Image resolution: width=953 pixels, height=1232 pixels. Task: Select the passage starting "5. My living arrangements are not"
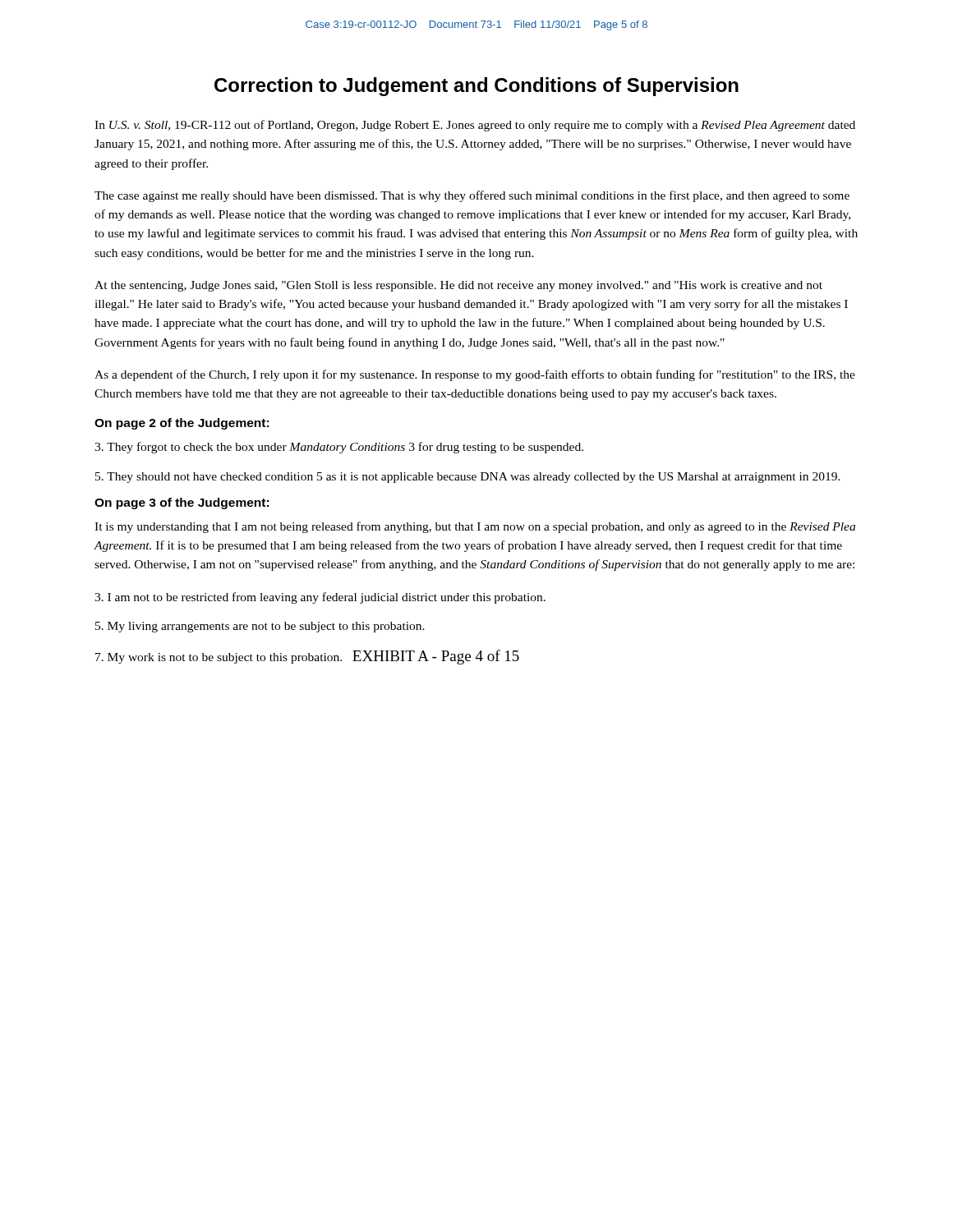(260, 625)
